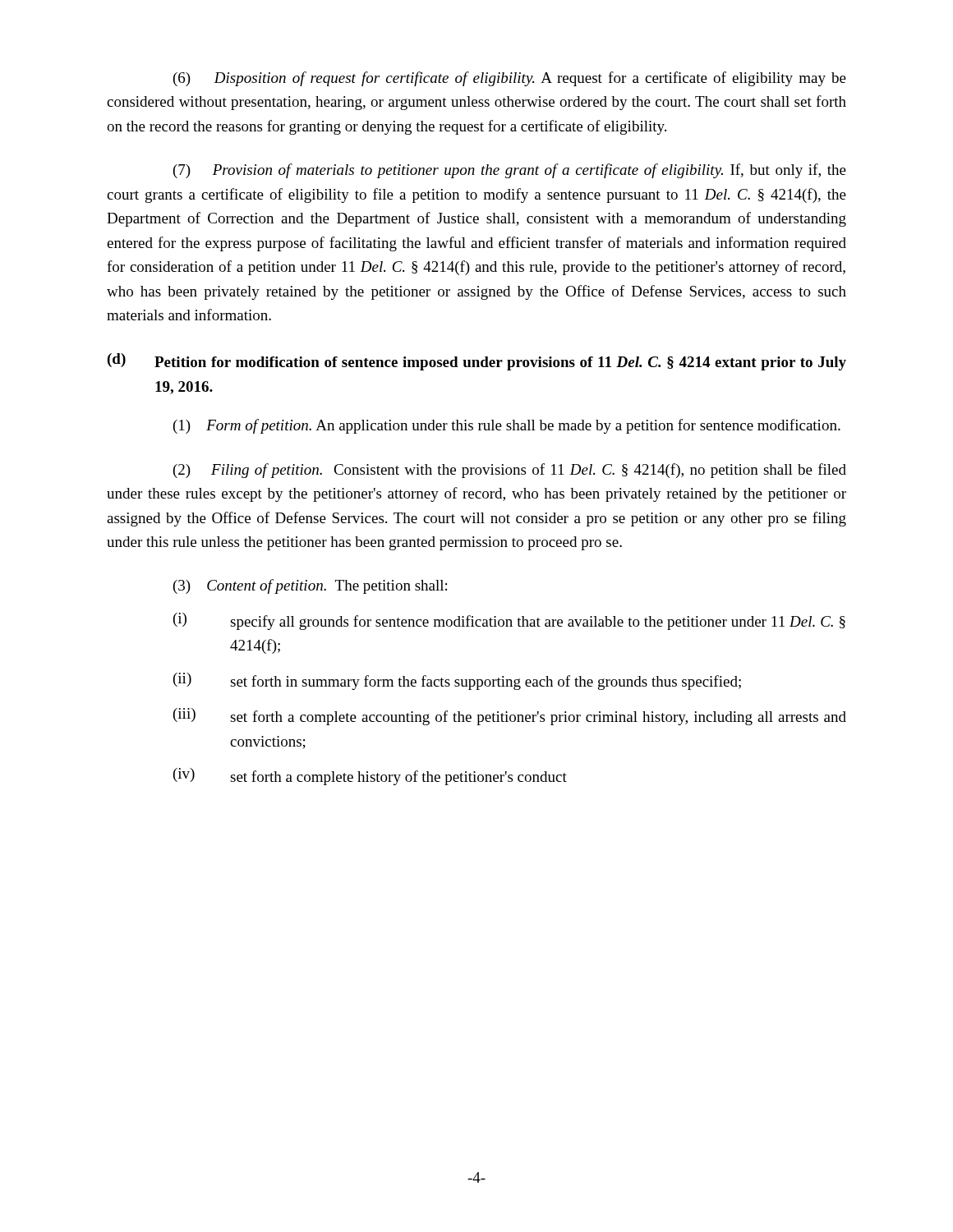Point to the block beginning "(2) Filing of petition. Consistent with"
Screen dimensions: 1232x953
pyautogui.click(x=476, y=506)
